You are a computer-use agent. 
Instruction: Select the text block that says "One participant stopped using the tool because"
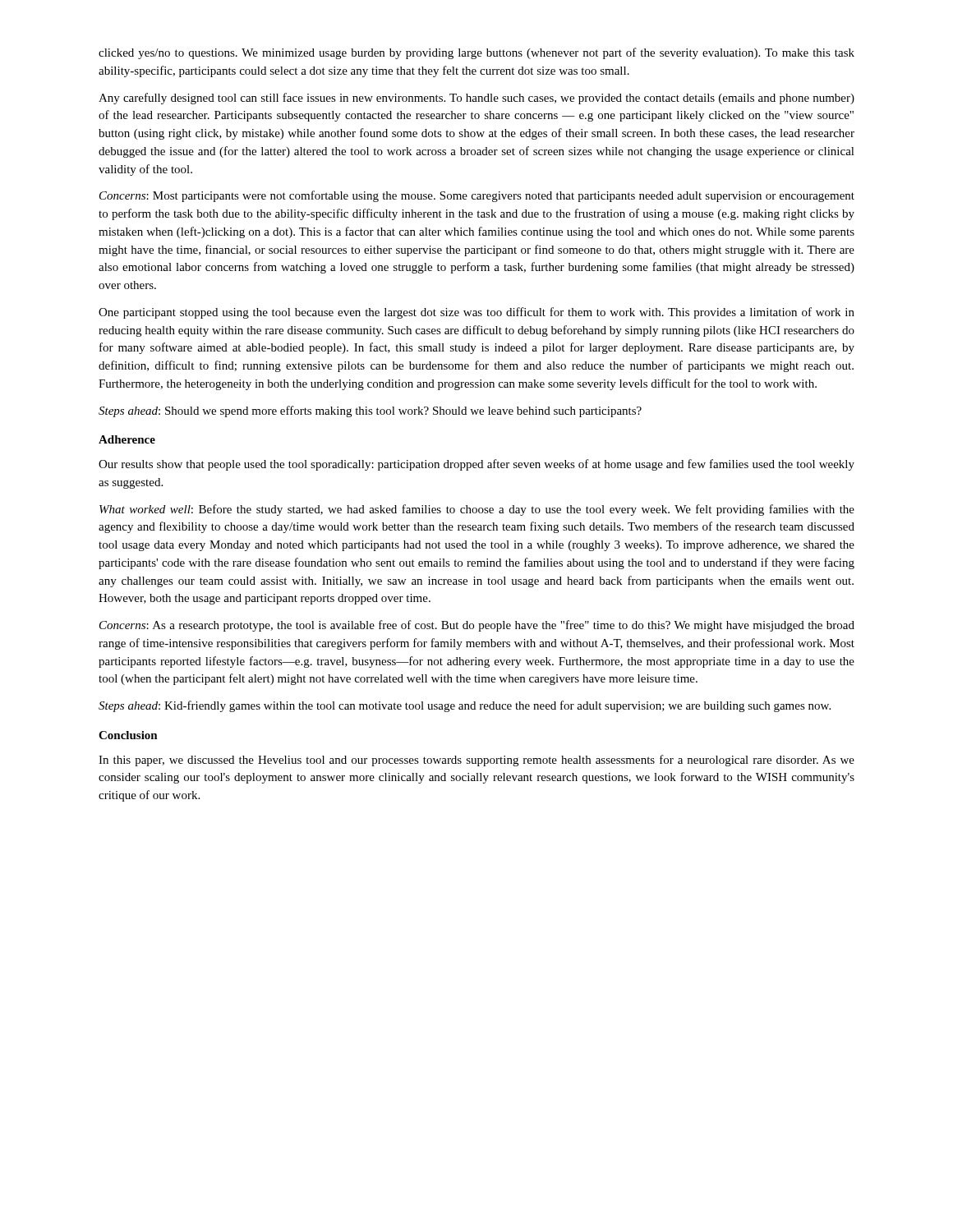[476, 348]
